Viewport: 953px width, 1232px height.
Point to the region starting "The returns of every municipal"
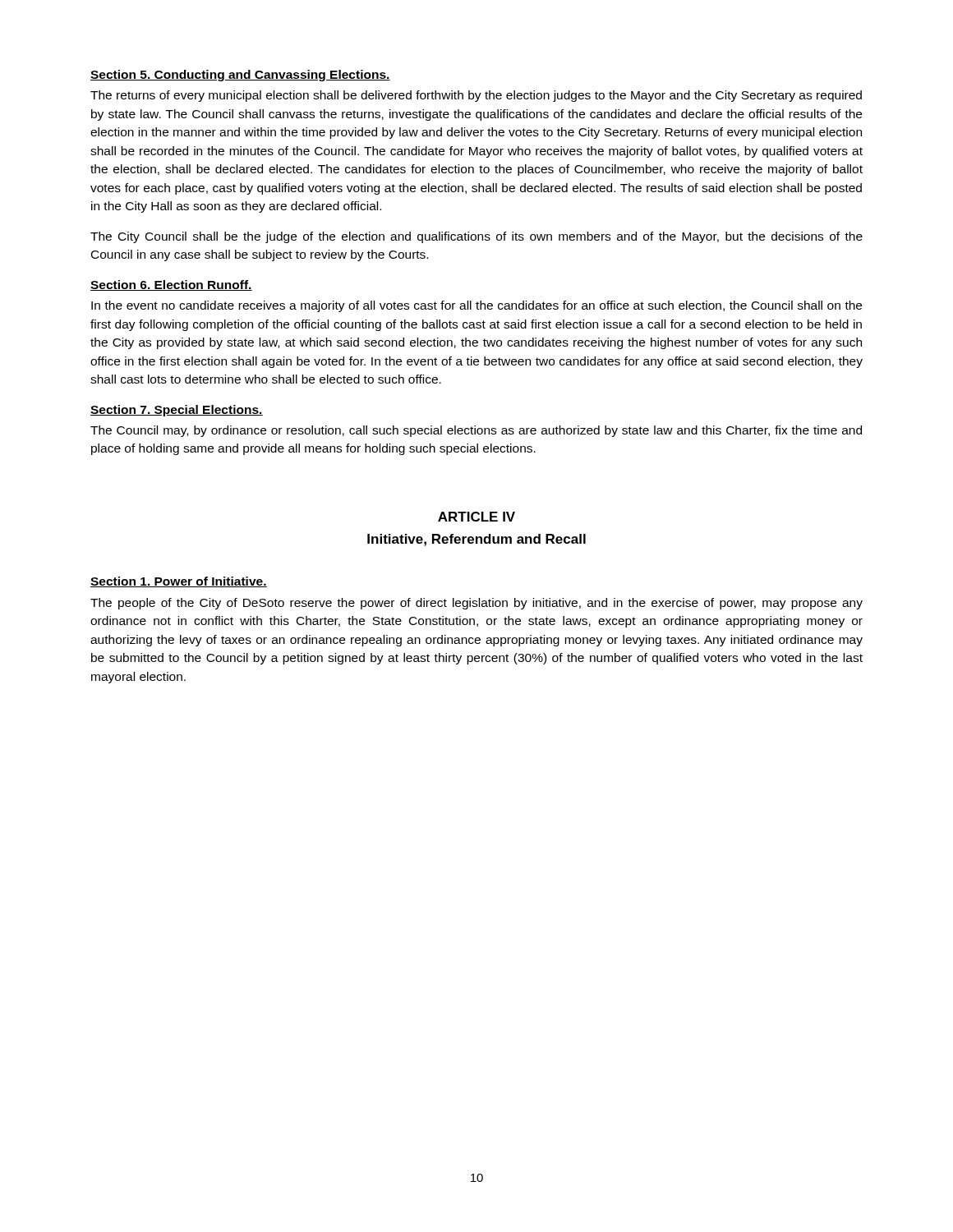tap(476, 151)
